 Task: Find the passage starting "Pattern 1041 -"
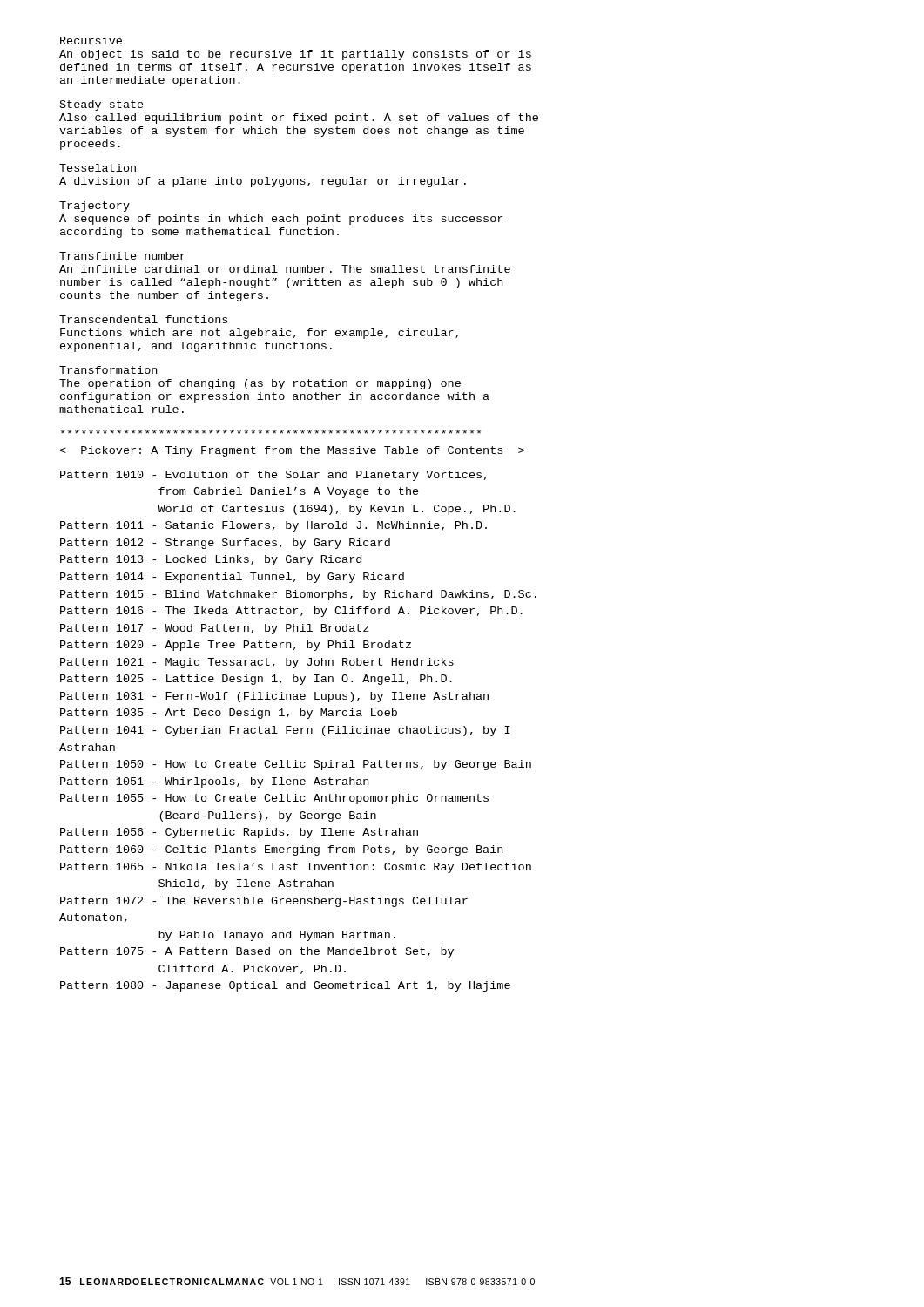pos(285,731)
